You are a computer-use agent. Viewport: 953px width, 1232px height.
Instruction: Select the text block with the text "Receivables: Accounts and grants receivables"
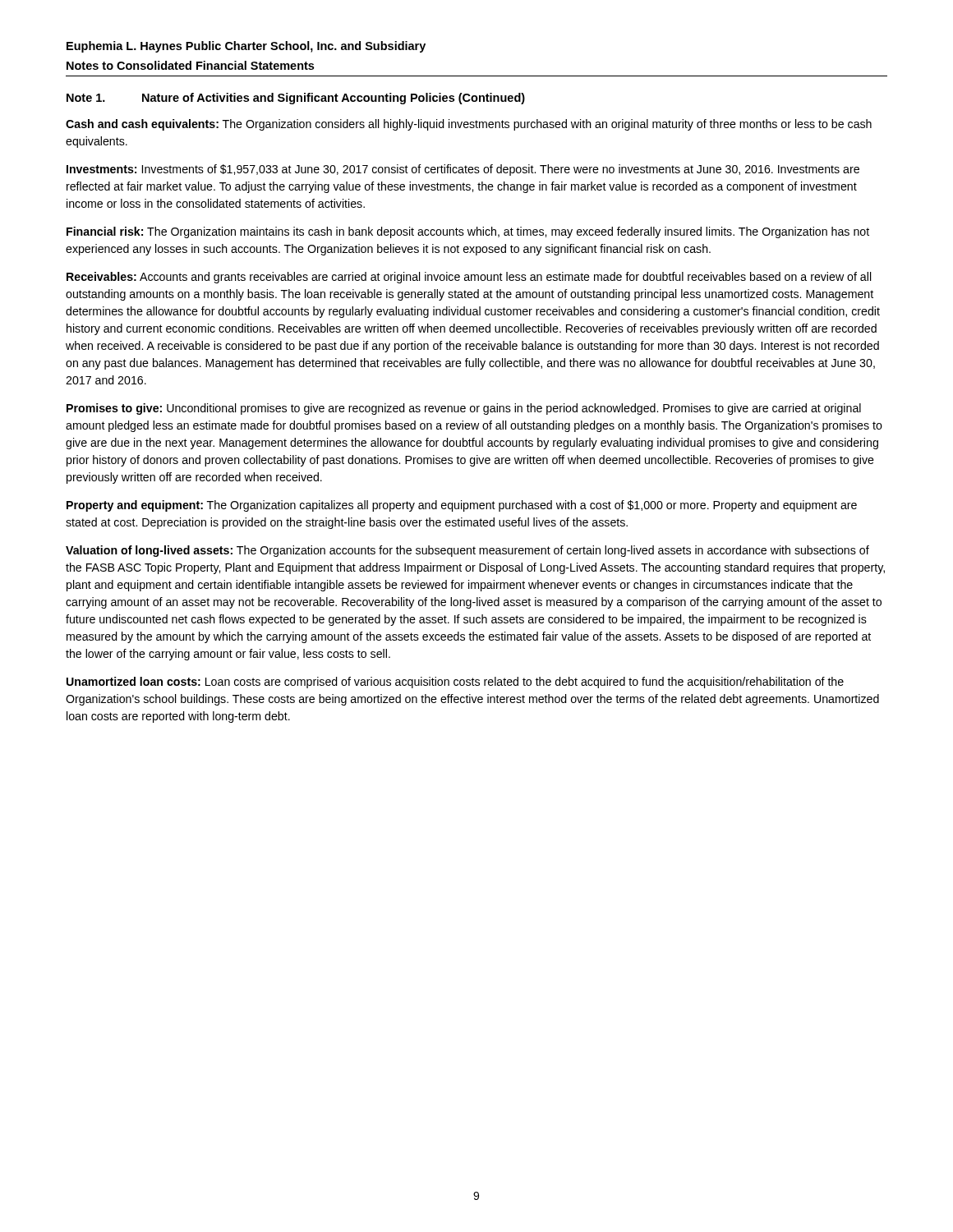coord(473,329)
